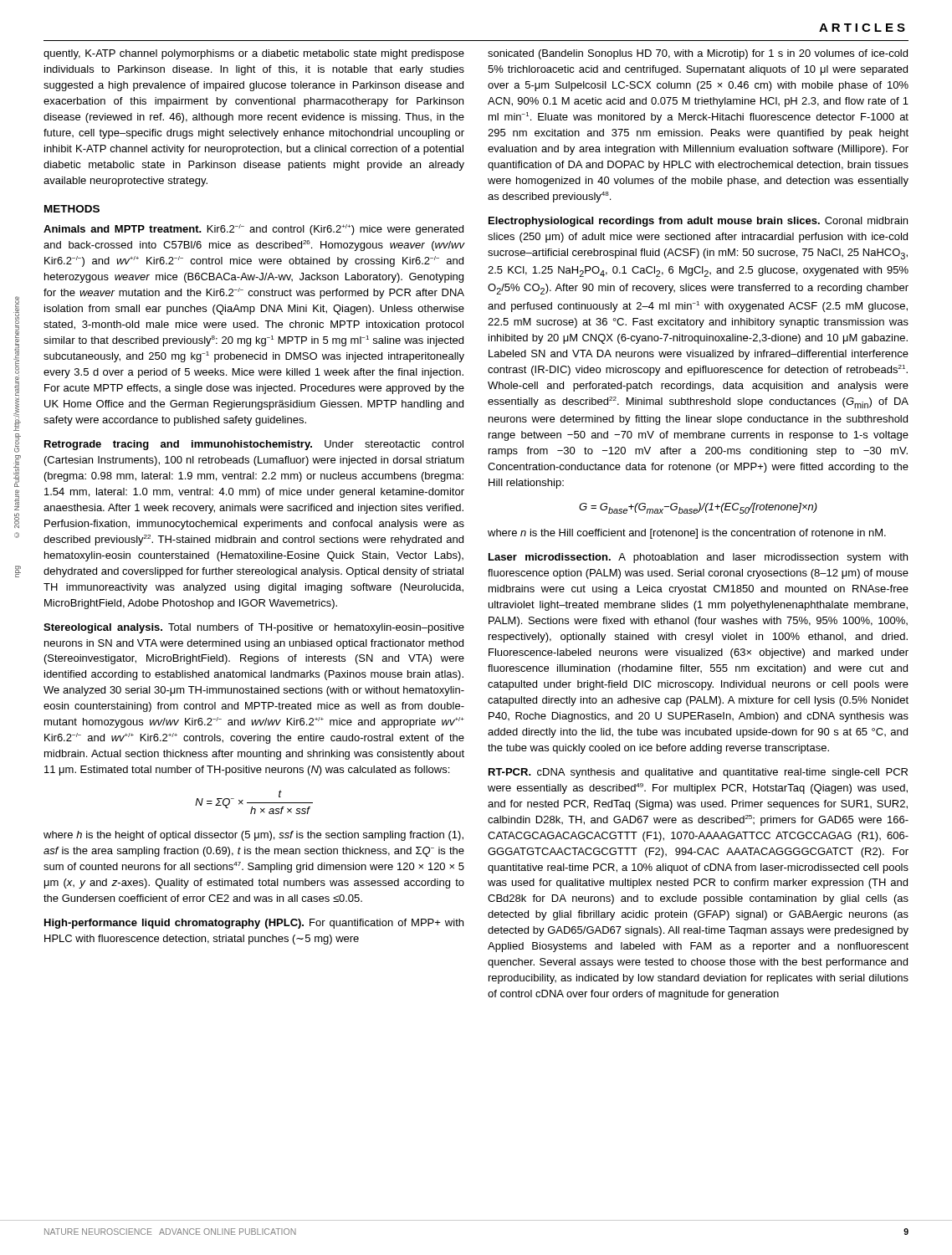Screen dimensions: 1255x952
Task: Locate the text block that says "Electrophysiological recordings from"
Action: point(698,351)
